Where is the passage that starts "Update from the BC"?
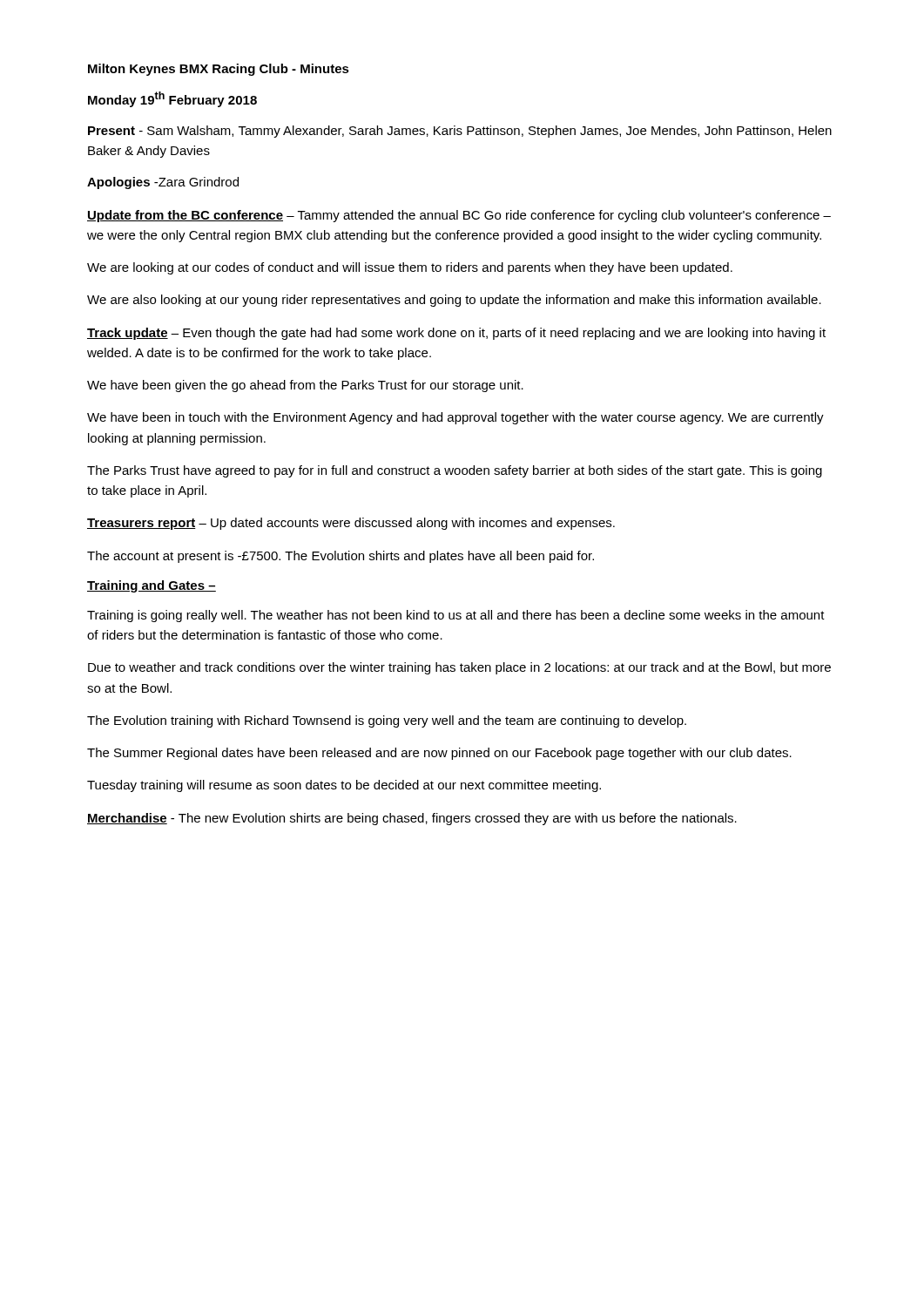 coord(459,224)
